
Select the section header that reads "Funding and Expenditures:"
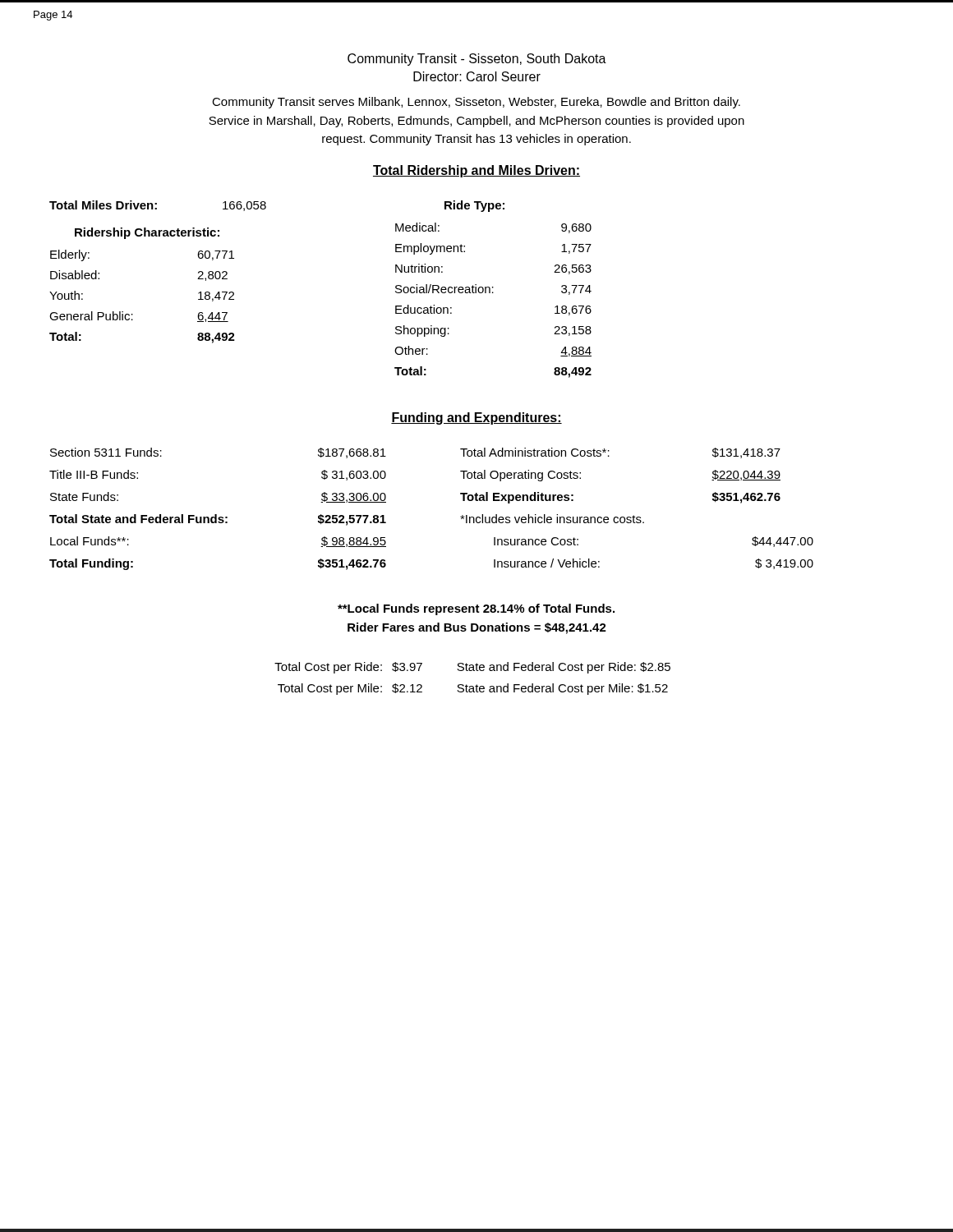tap(476, 417)
